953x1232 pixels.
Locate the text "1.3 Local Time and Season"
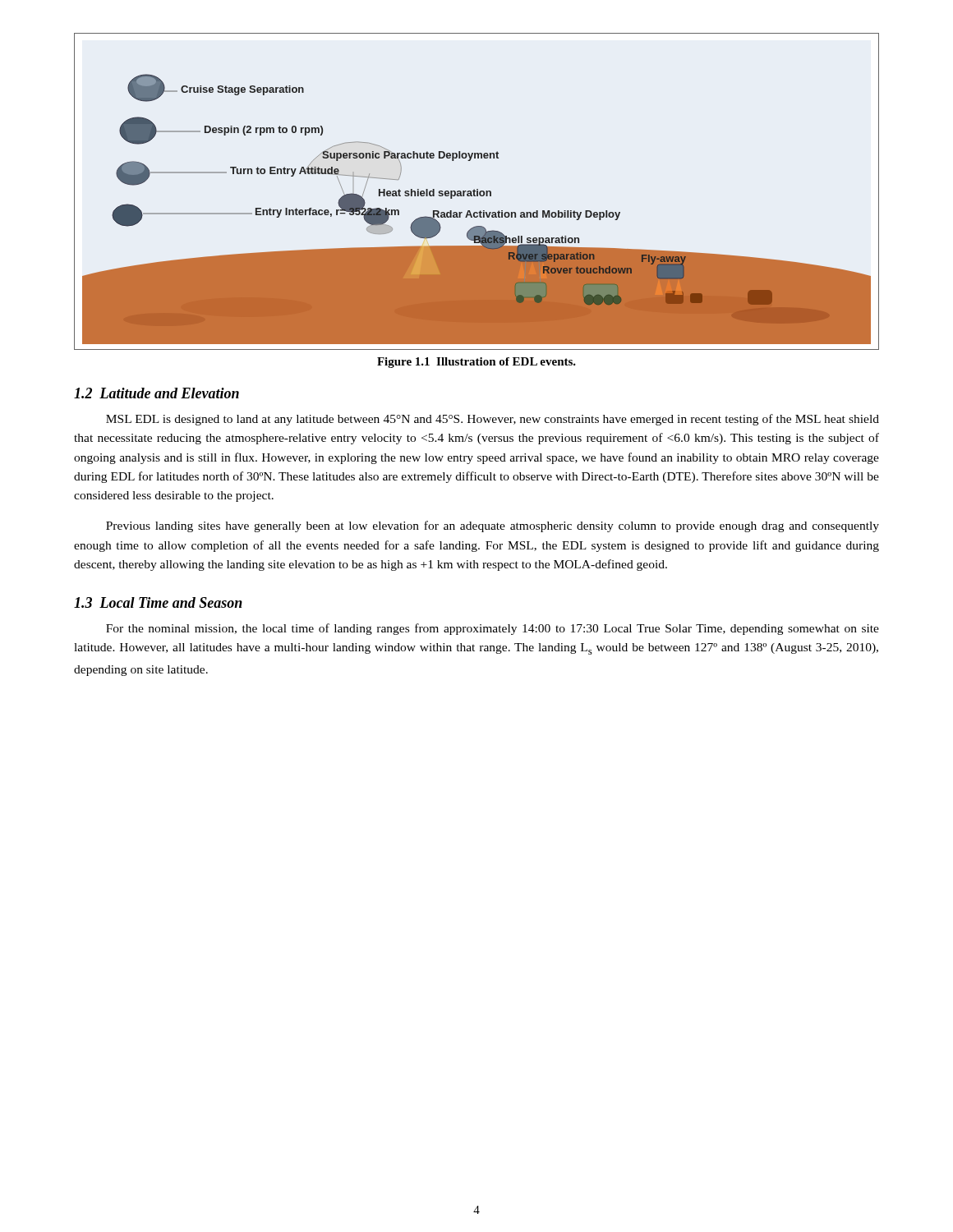coord(158,603)
